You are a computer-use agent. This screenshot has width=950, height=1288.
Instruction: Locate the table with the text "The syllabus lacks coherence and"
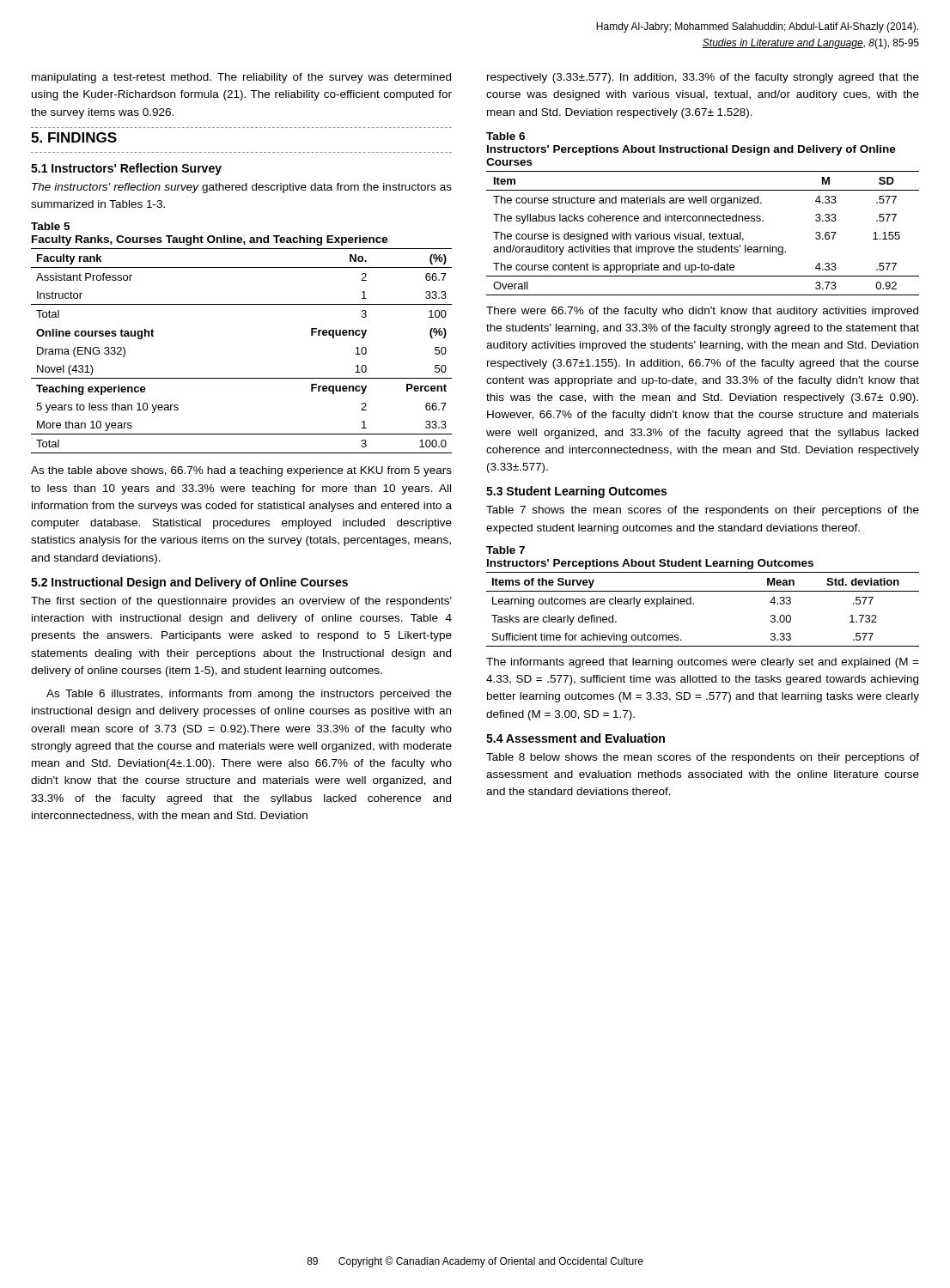coord(703,233)
